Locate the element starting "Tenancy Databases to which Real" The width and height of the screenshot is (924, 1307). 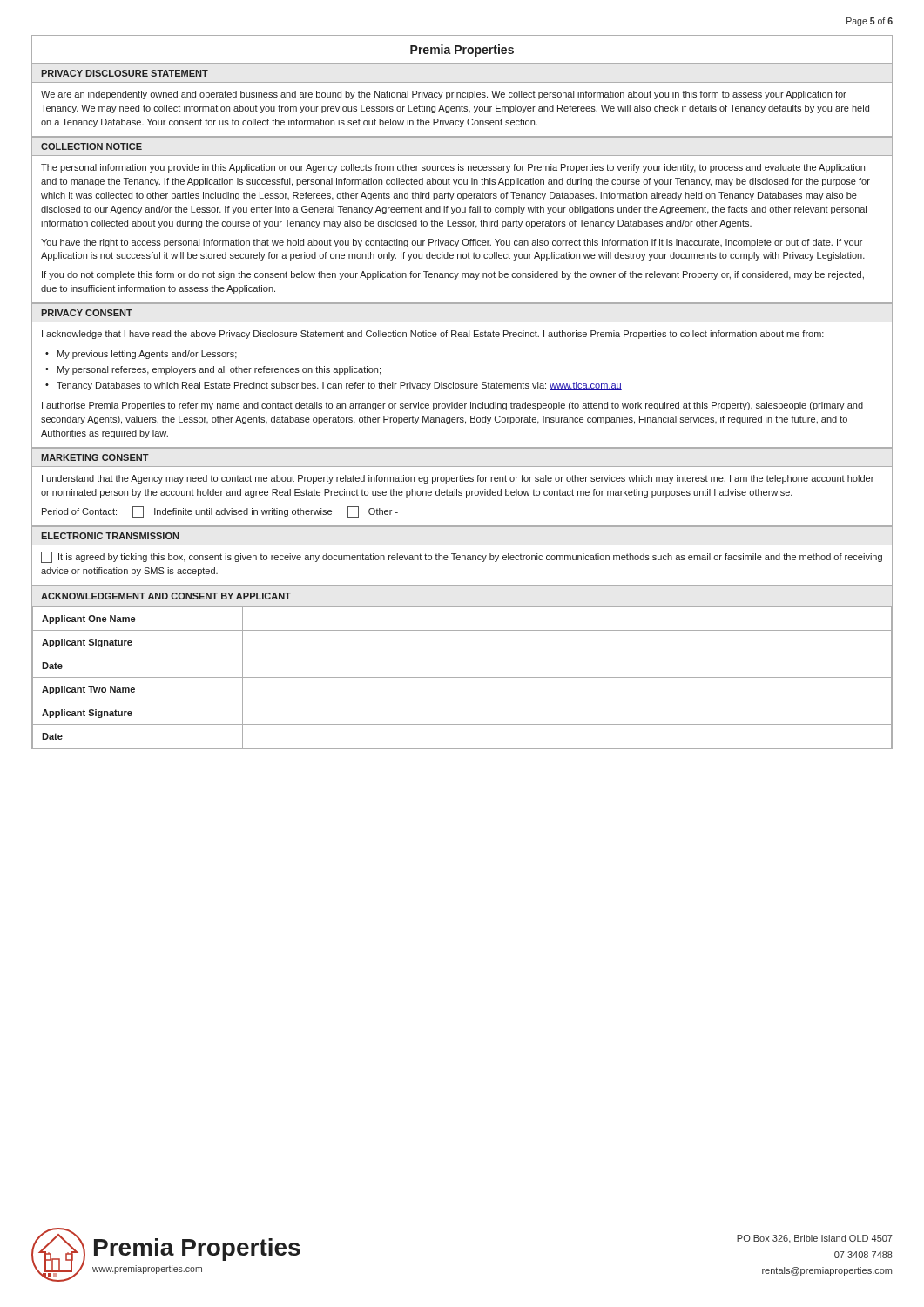point(339,385)
